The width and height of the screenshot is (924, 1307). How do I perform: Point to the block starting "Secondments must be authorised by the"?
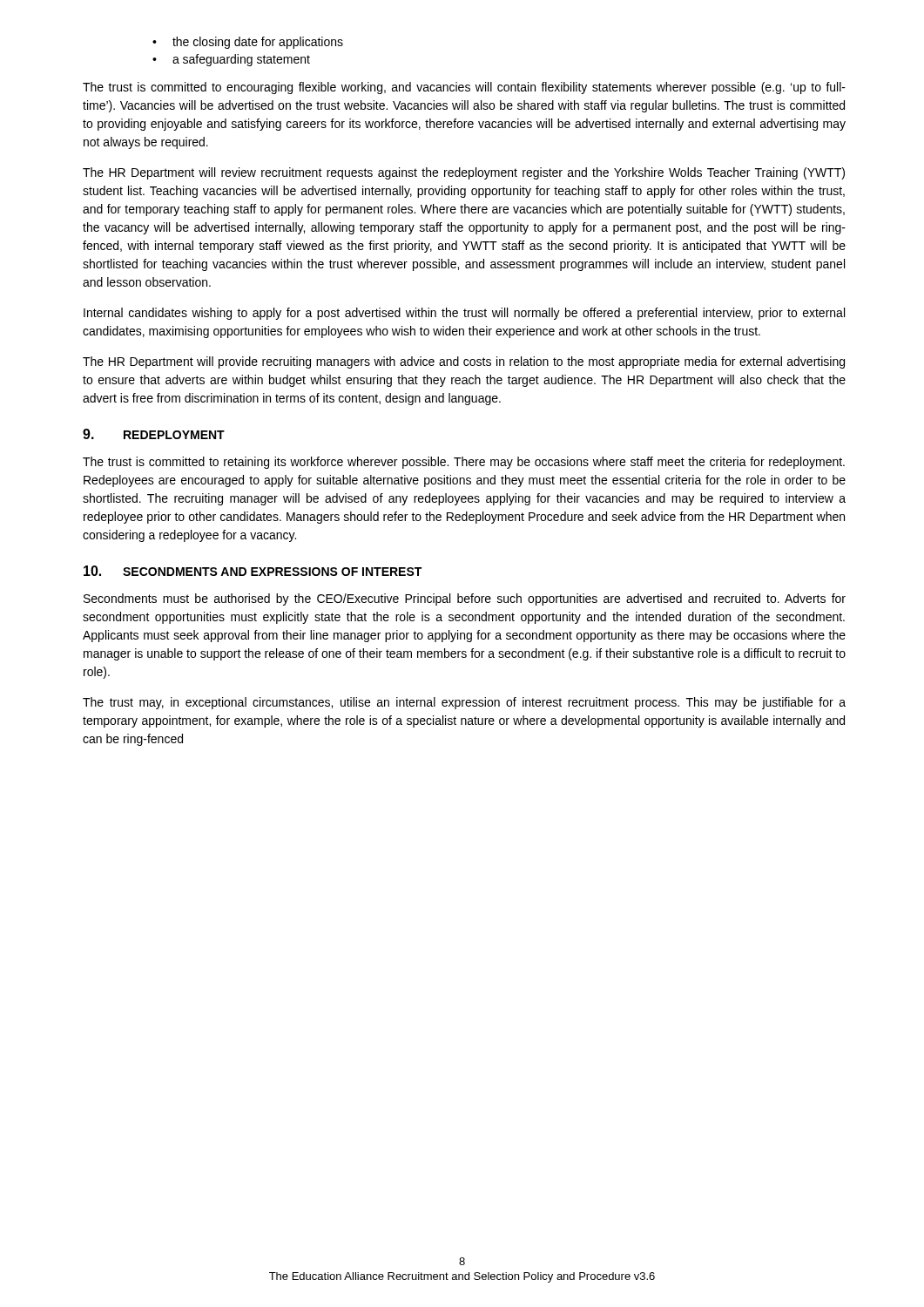tap(464, 636)
